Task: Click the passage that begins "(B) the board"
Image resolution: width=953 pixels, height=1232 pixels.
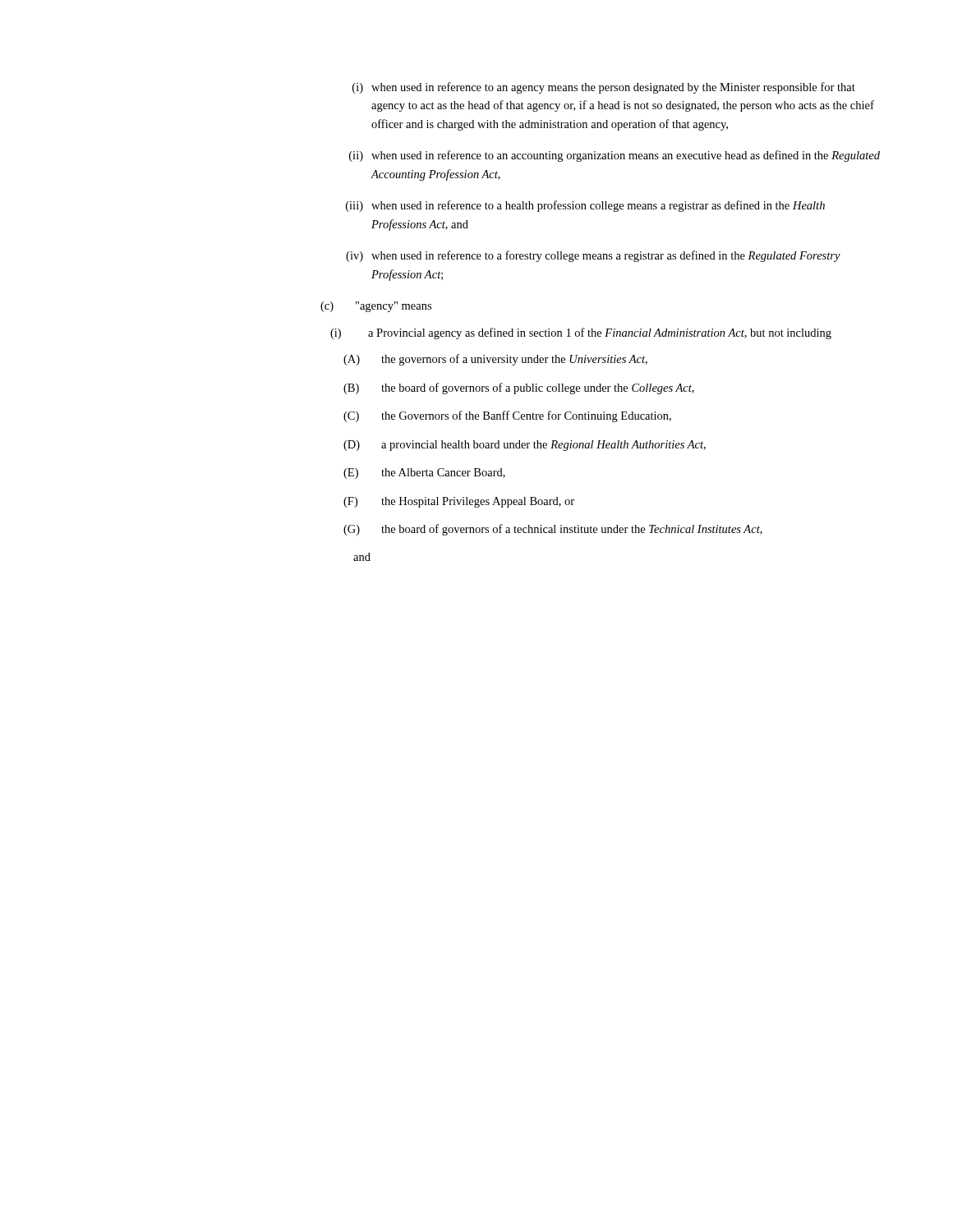Action: [613, 388]
